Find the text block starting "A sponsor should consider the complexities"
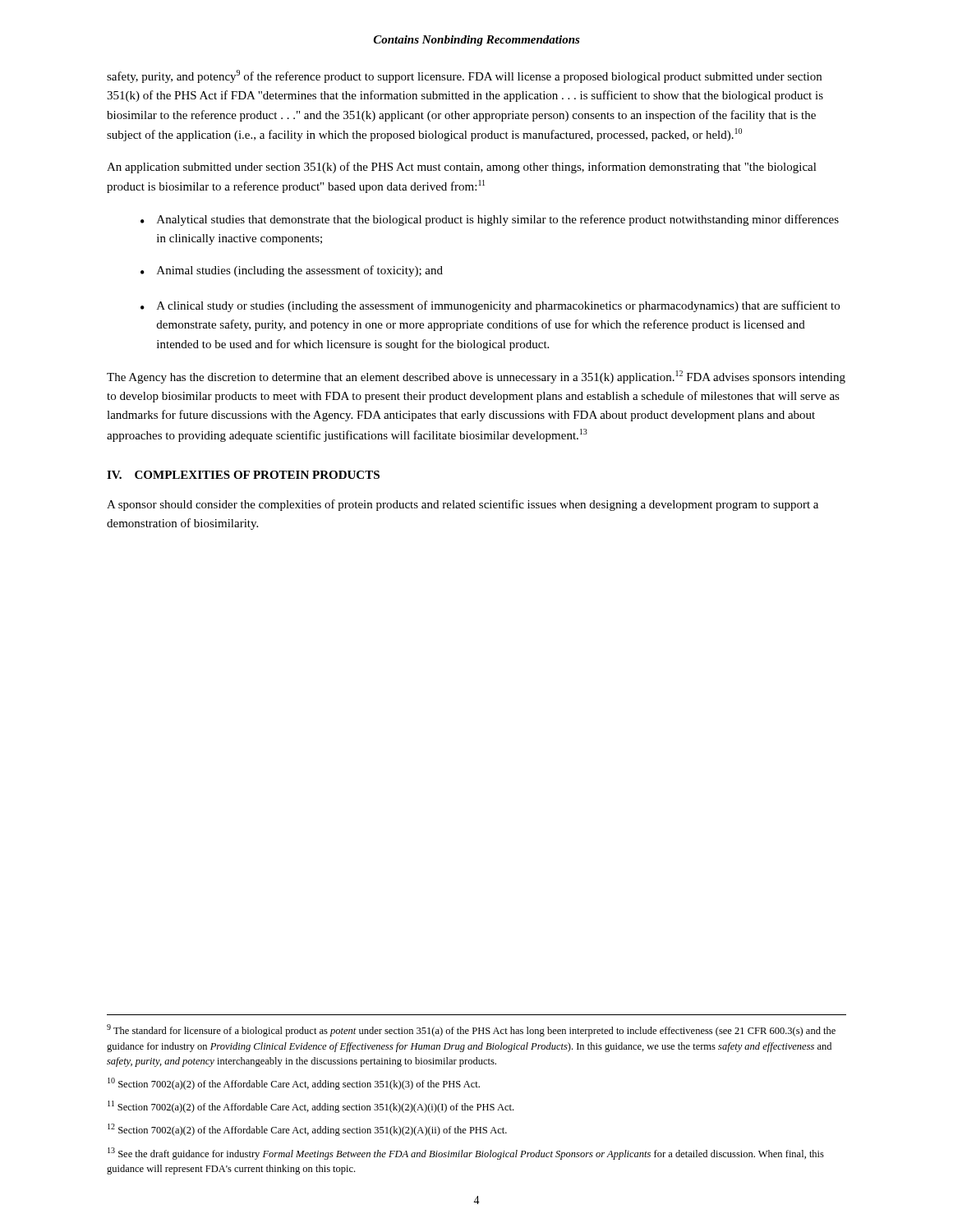Image resolution: width=953 pixels, height=1232 pixels. [x=463, y=514]
